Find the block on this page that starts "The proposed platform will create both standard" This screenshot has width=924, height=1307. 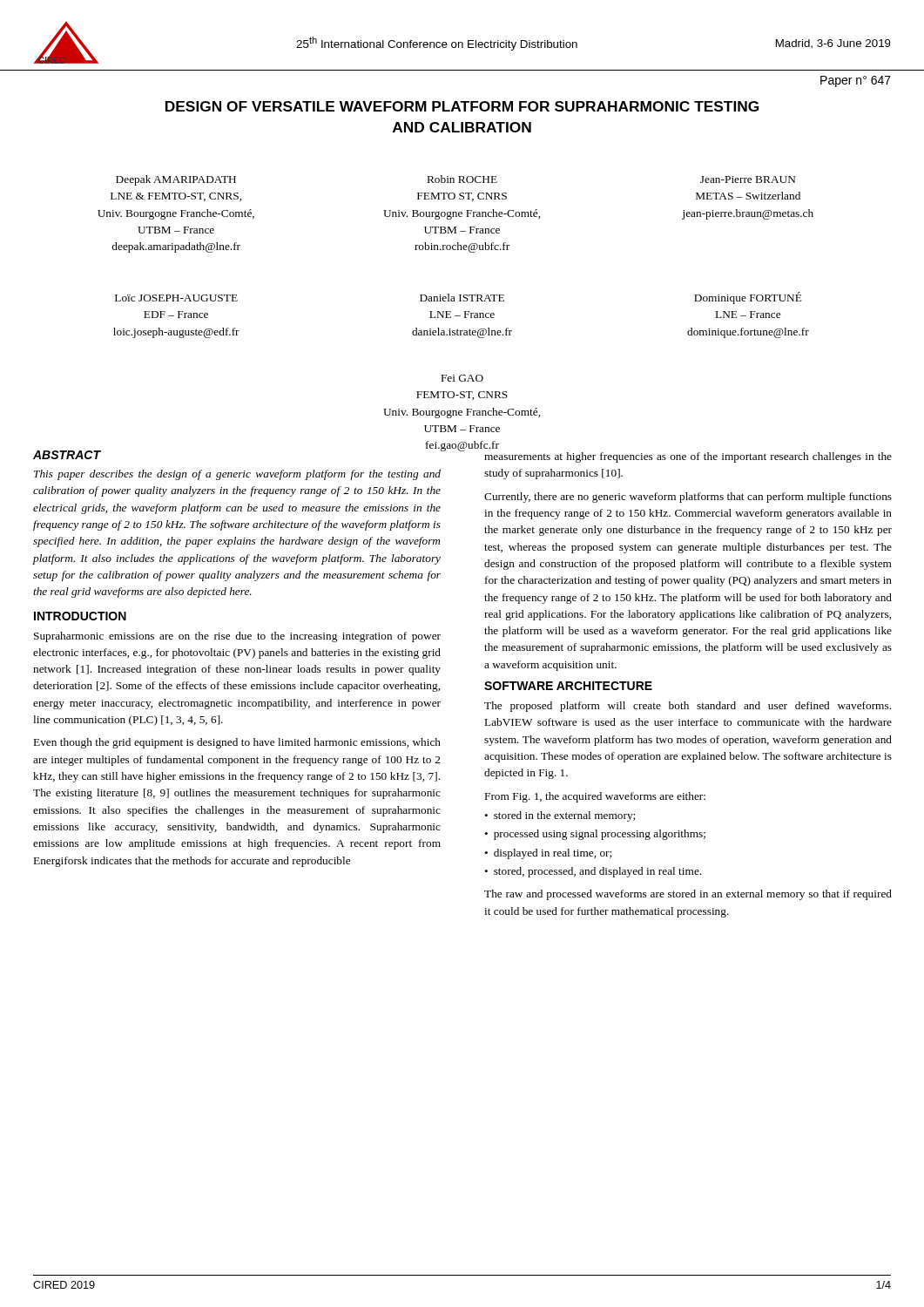tap(688, 739)
